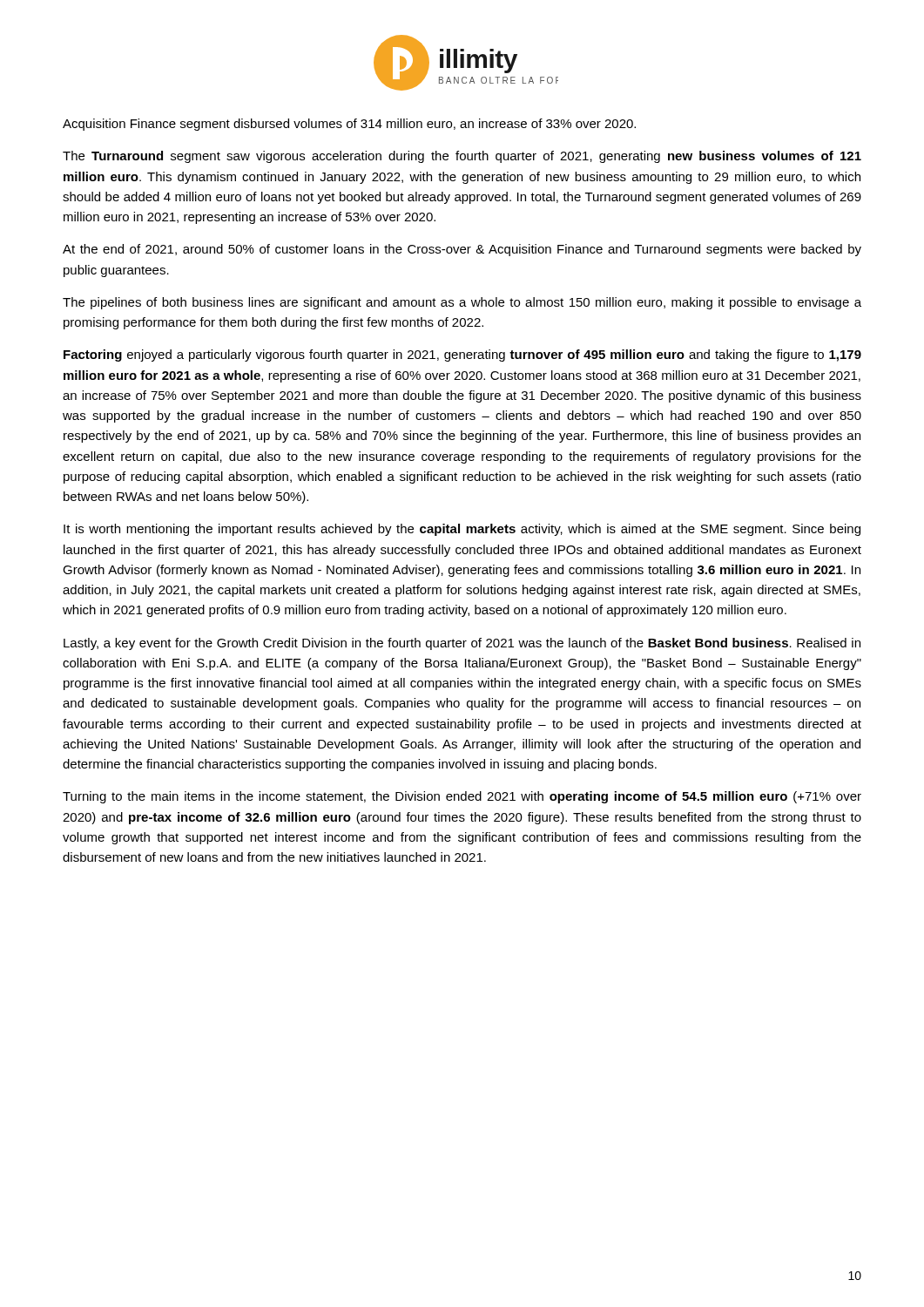Find the logo
The image size is (924, 1307).
click(462, 68)
